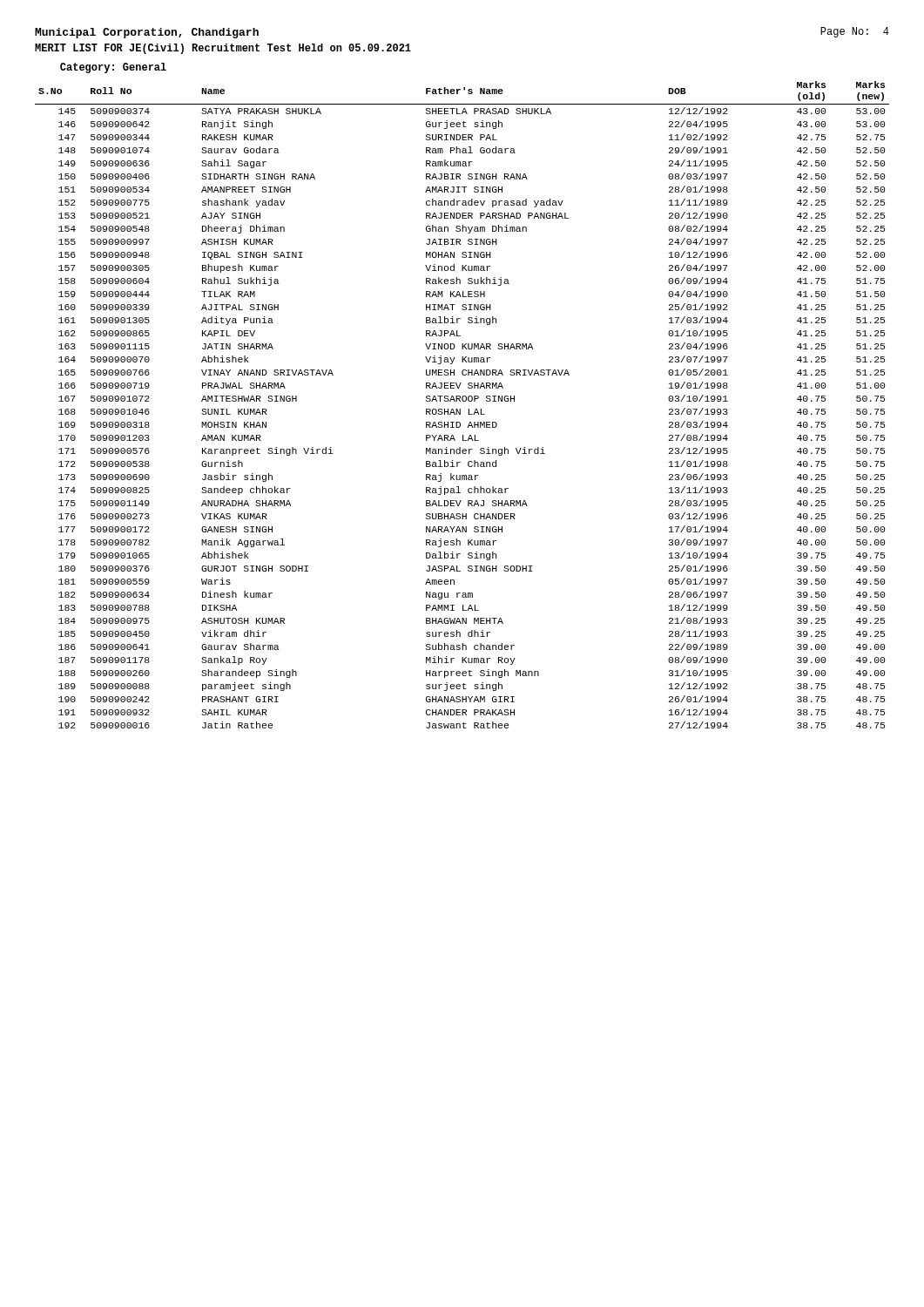This screenshot has height=1307, width=924.
Task: Select the block starting "Category: General"
Action: pos(101,68)
